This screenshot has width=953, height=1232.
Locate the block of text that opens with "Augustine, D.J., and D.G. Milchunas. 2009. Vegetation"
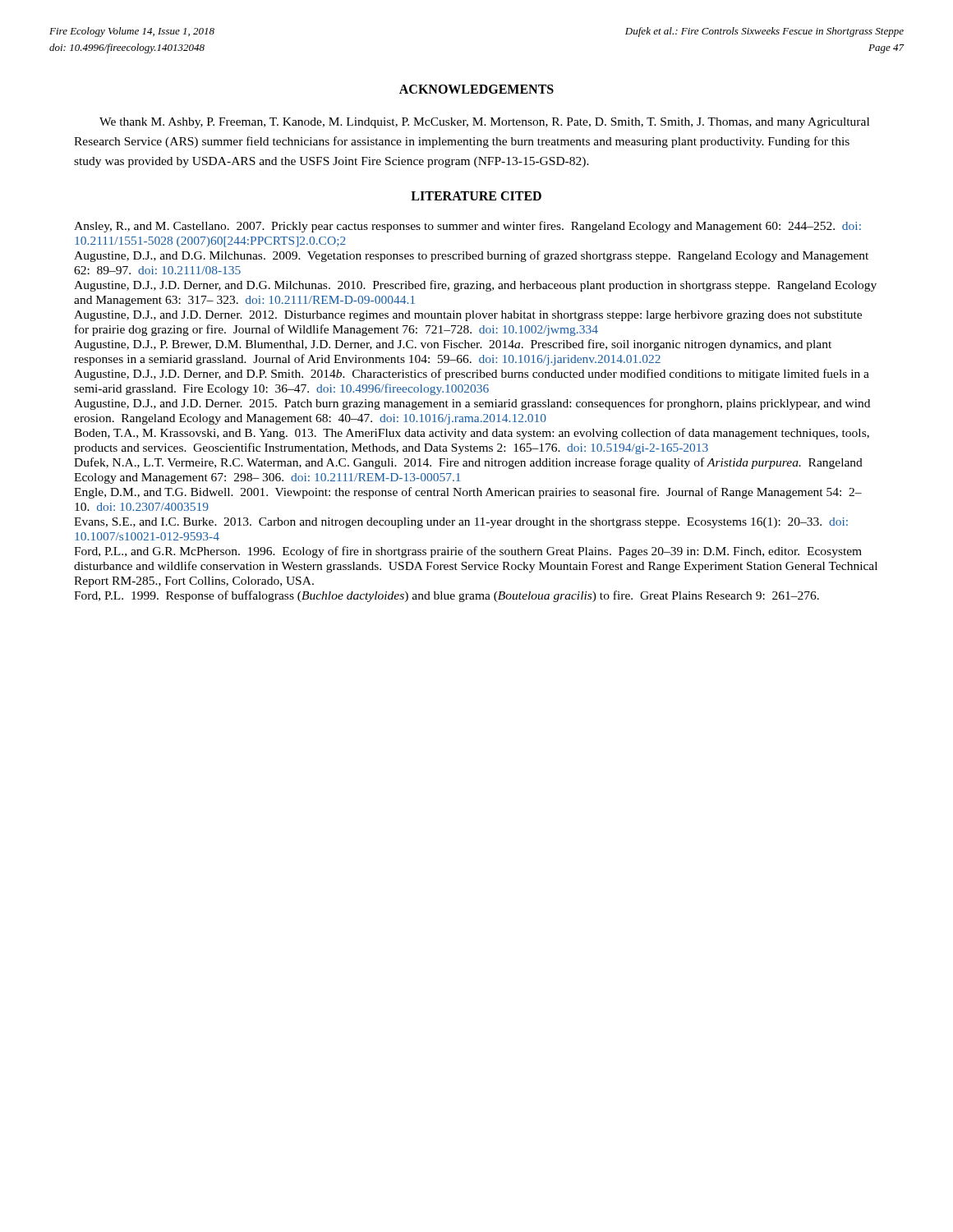[471, 262]
